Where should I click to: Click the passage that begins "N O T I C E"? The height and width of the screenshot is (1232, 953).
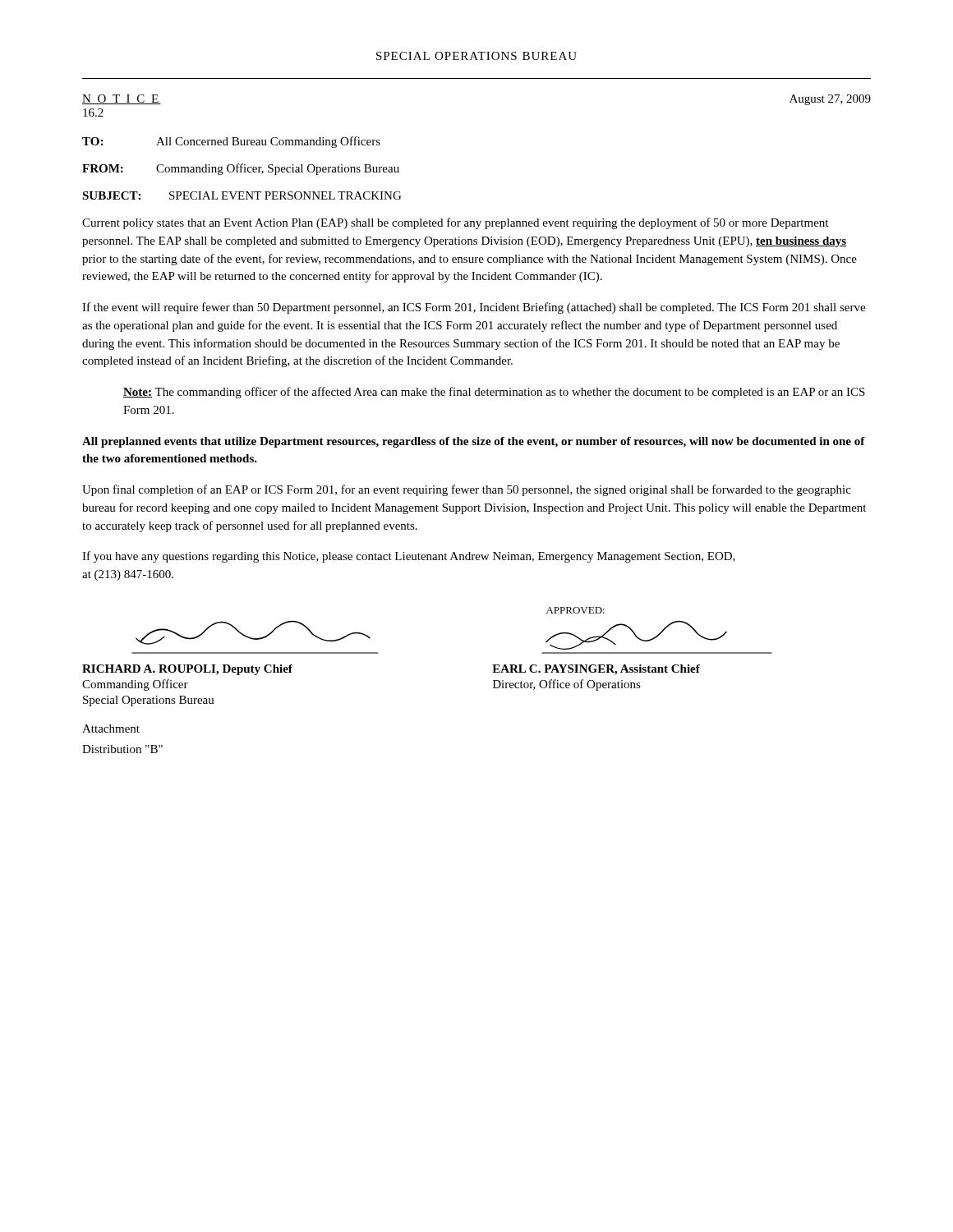(x=121, y=104)
